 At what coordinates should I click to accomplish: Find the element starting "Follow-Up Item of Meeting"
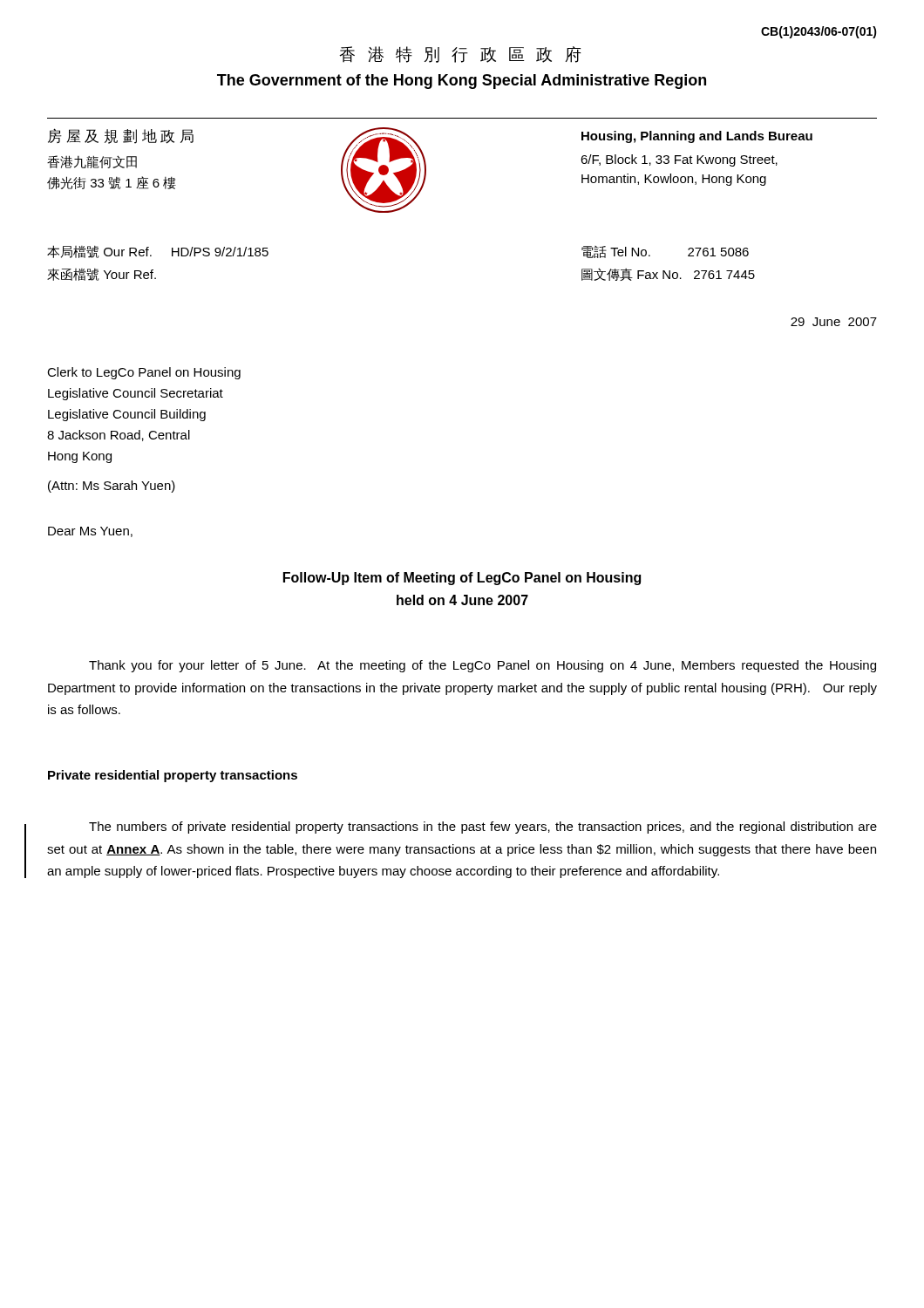pyautogui.click(x=462, y=589)
